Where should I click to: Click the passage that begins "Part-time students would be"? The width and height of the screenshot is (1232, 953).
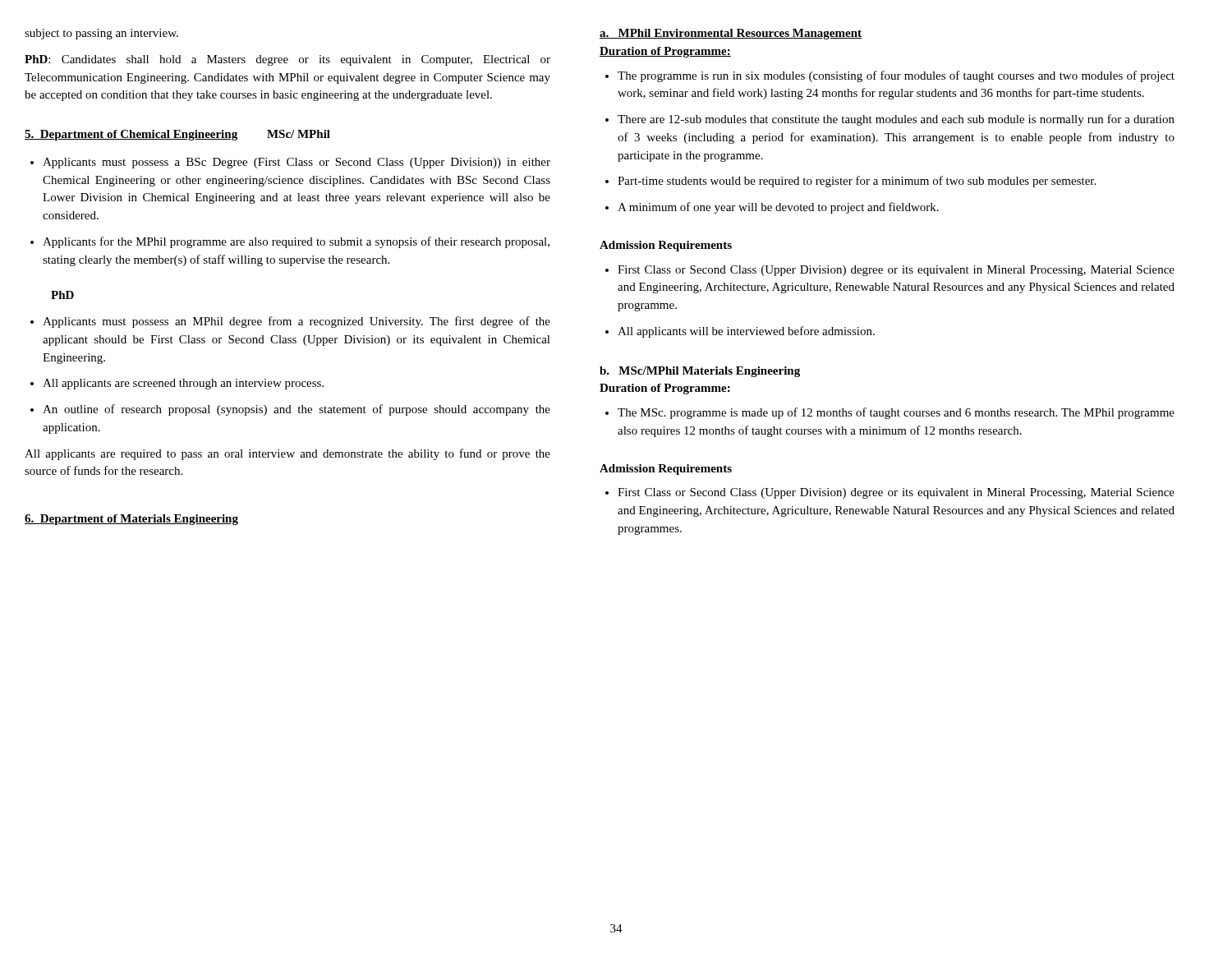click(x=887, y=182)
